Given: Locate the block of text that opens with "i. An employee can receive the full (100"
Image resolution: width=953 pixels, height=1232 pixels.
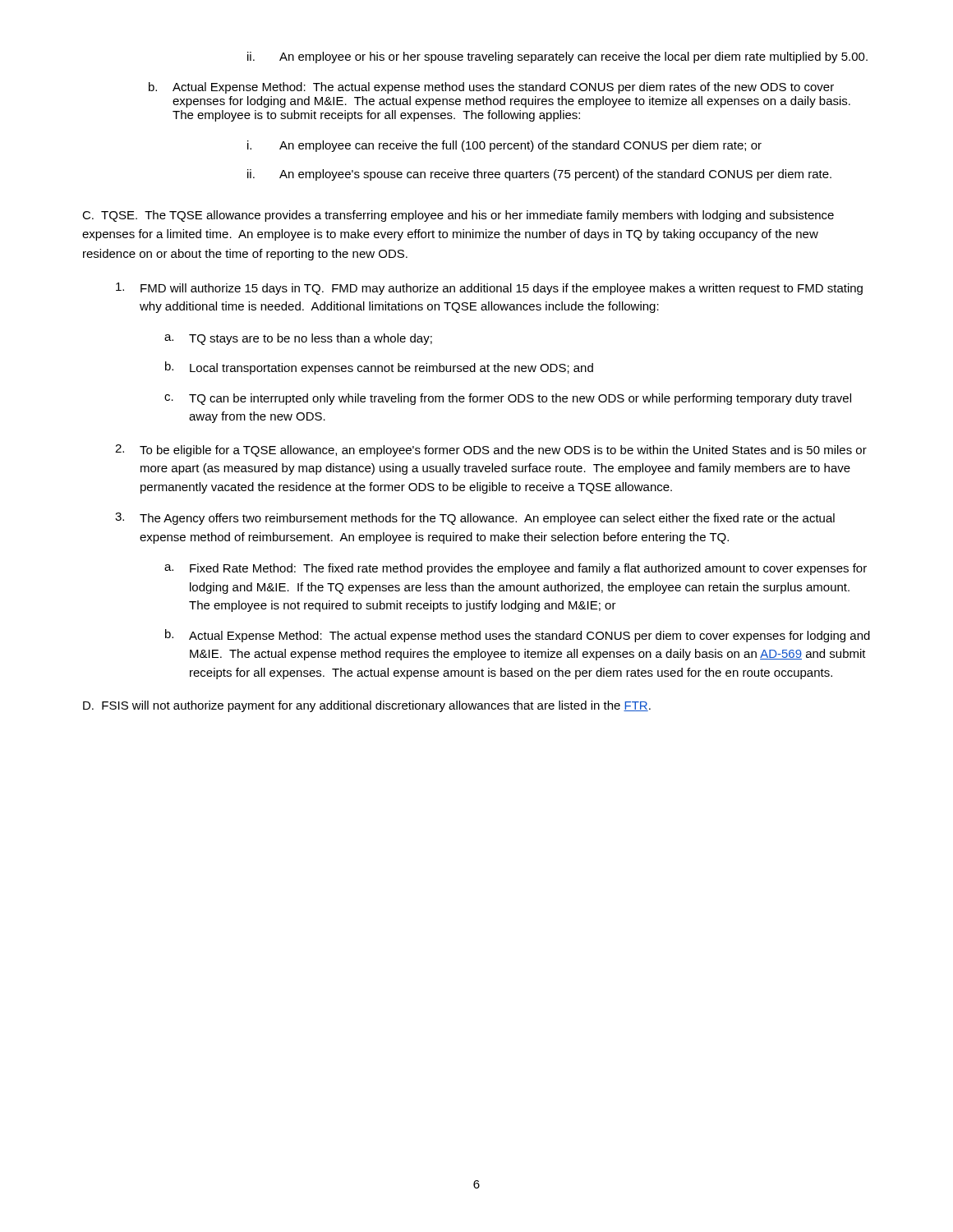Looking at the screenshot, I should tap(559, 145).
